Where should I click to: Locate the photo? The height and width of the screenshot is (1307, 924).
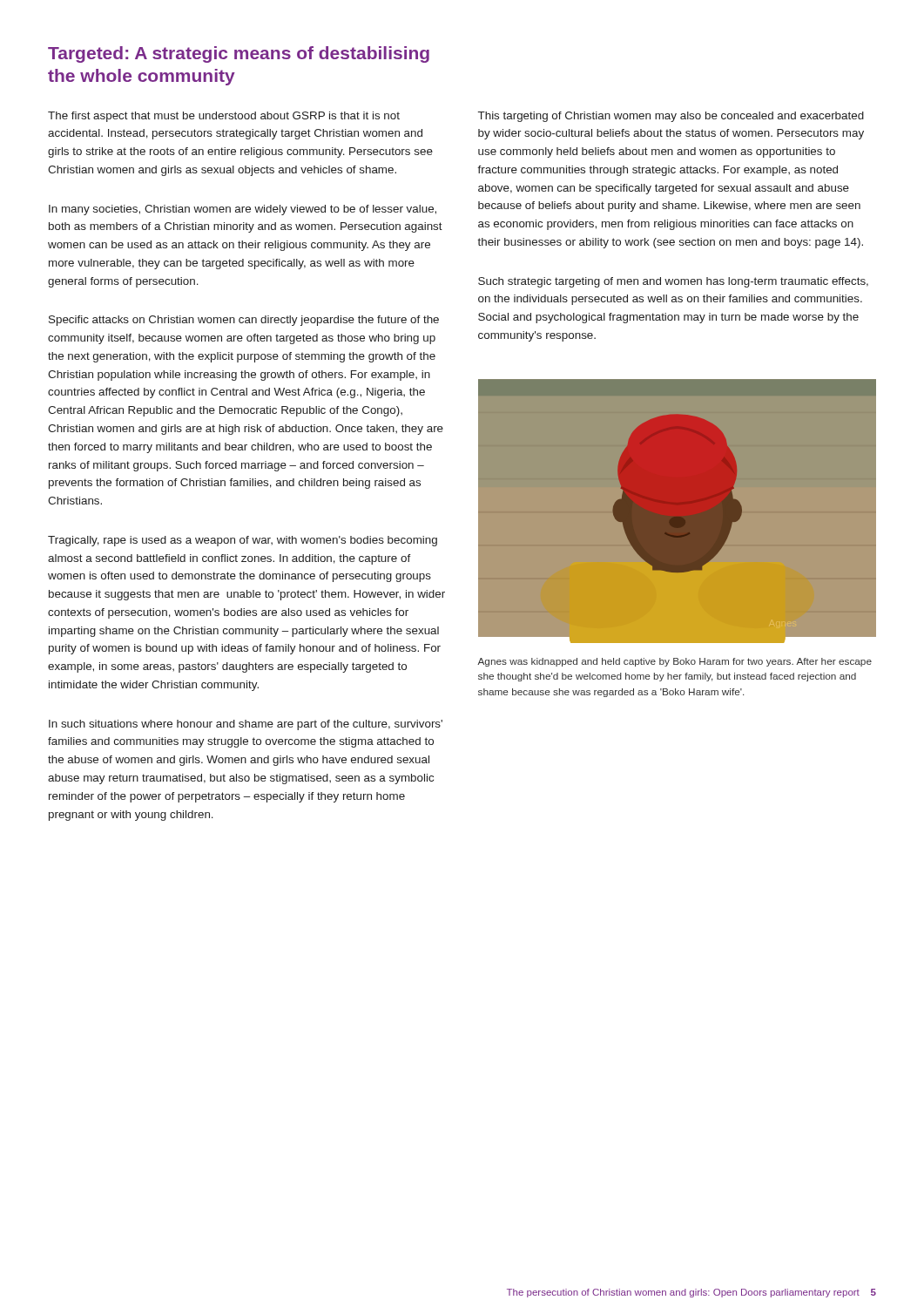coord(677,509)
